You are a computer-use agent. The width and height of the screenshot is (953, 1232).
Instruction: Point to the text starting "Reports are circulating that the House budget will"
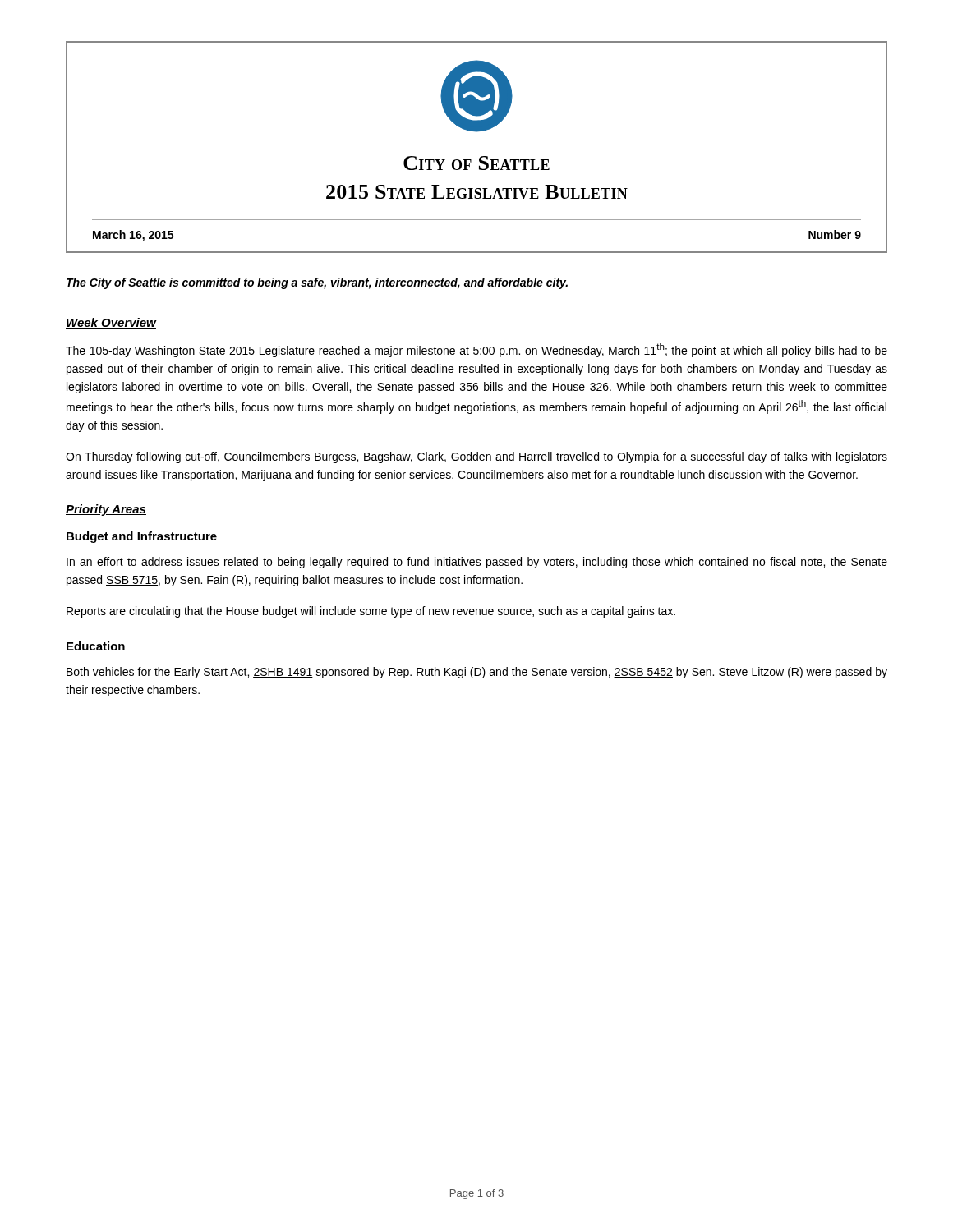coord(371,612)
